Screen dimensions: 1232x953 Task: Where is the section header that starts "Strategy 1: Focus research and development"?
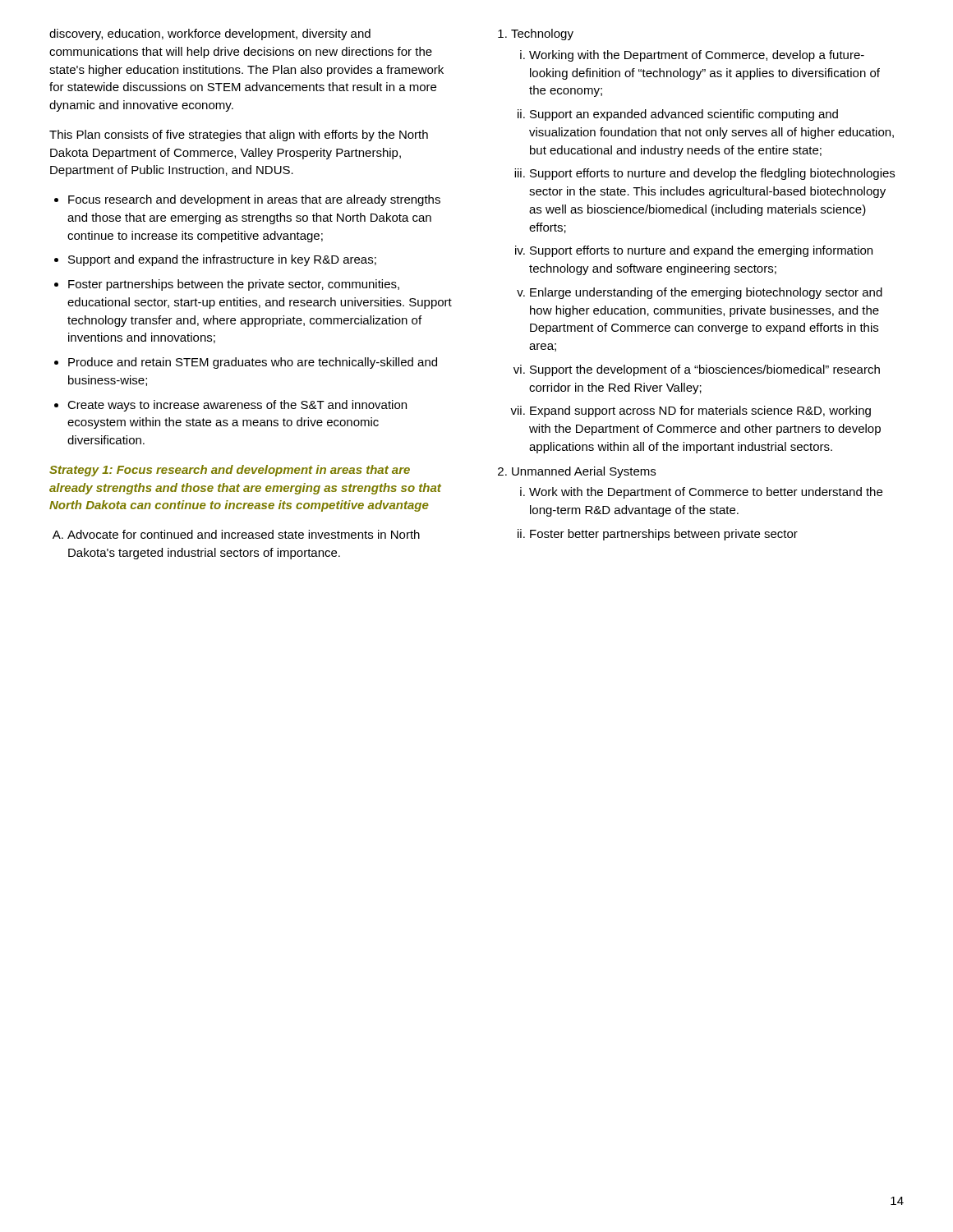pos(245,487)
